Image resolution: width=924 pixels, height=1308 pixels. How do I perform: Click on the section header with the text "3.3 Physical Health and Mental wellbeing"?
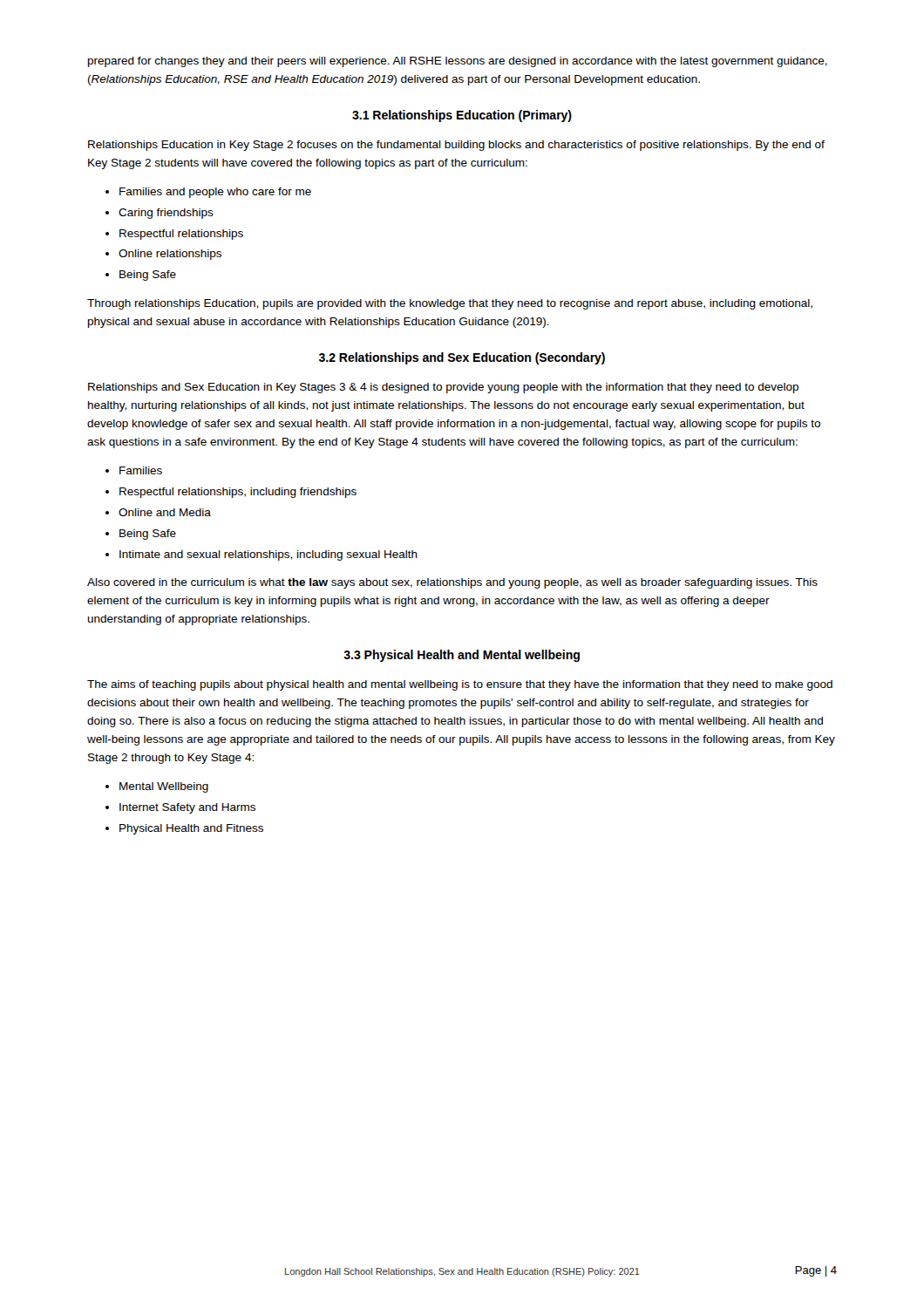click(x=462, y=655)
